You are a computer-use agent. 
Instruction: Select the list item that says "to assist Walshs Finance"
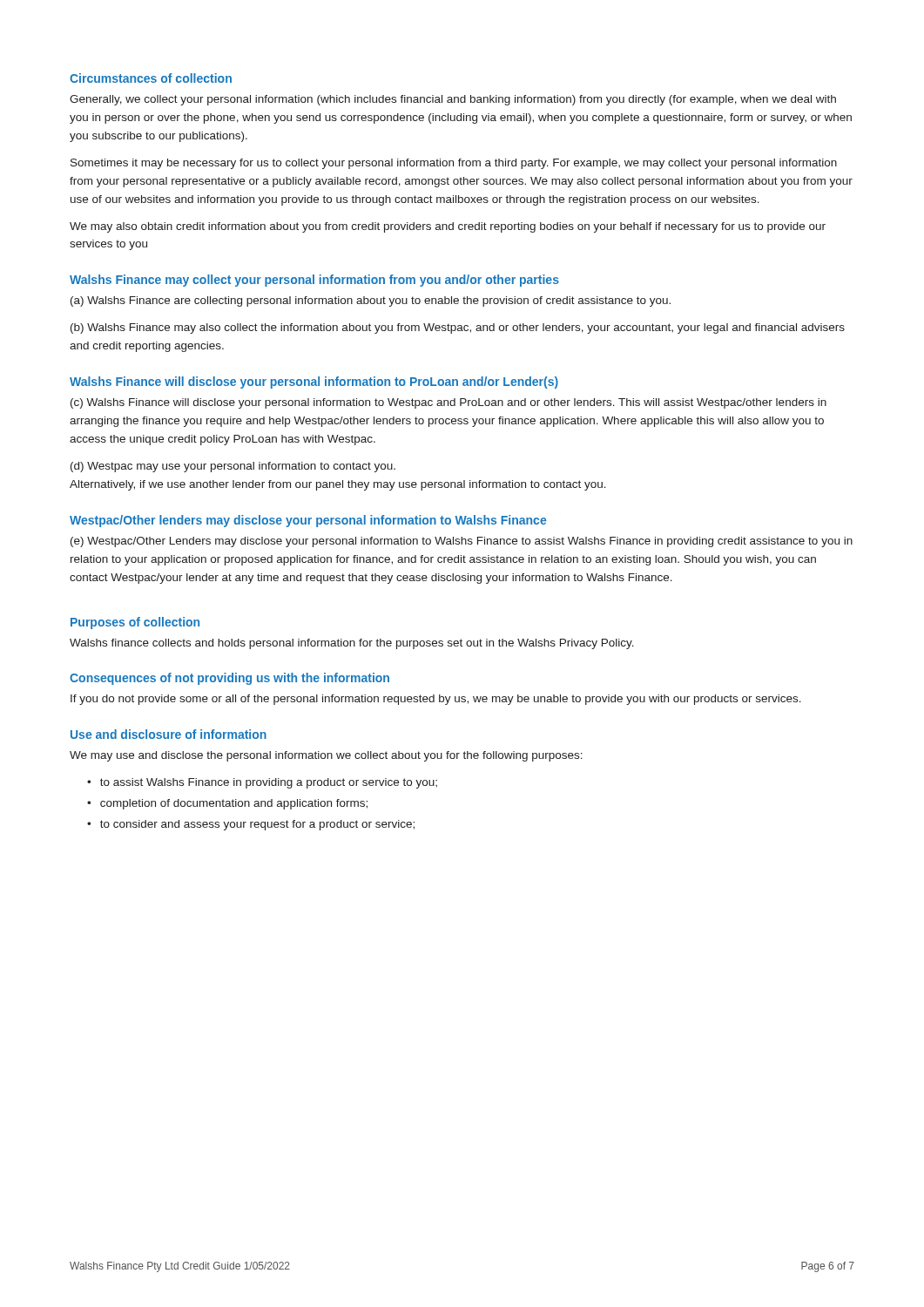(269, 782)
